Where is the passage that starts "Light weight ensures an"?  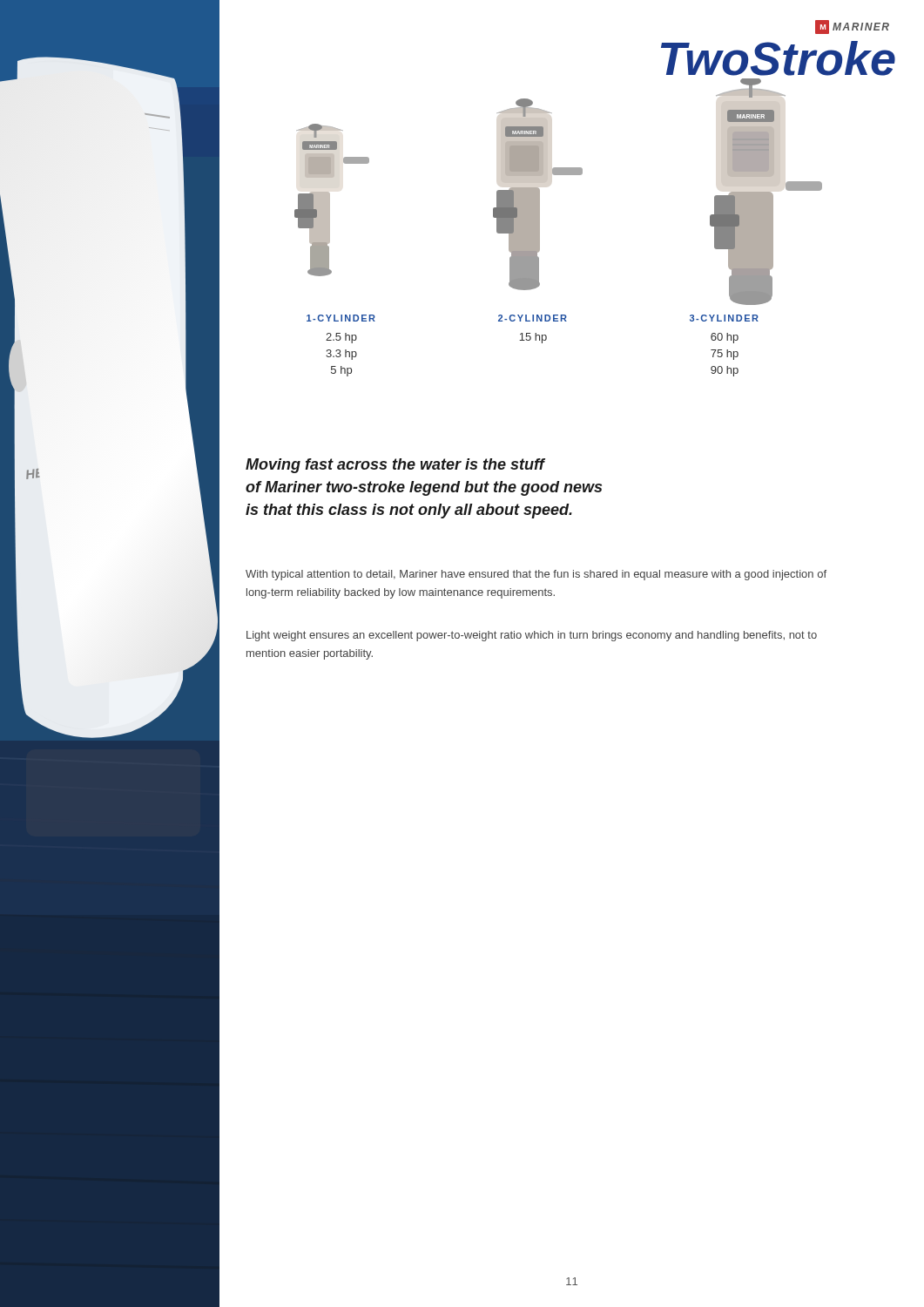click(546, 644)
